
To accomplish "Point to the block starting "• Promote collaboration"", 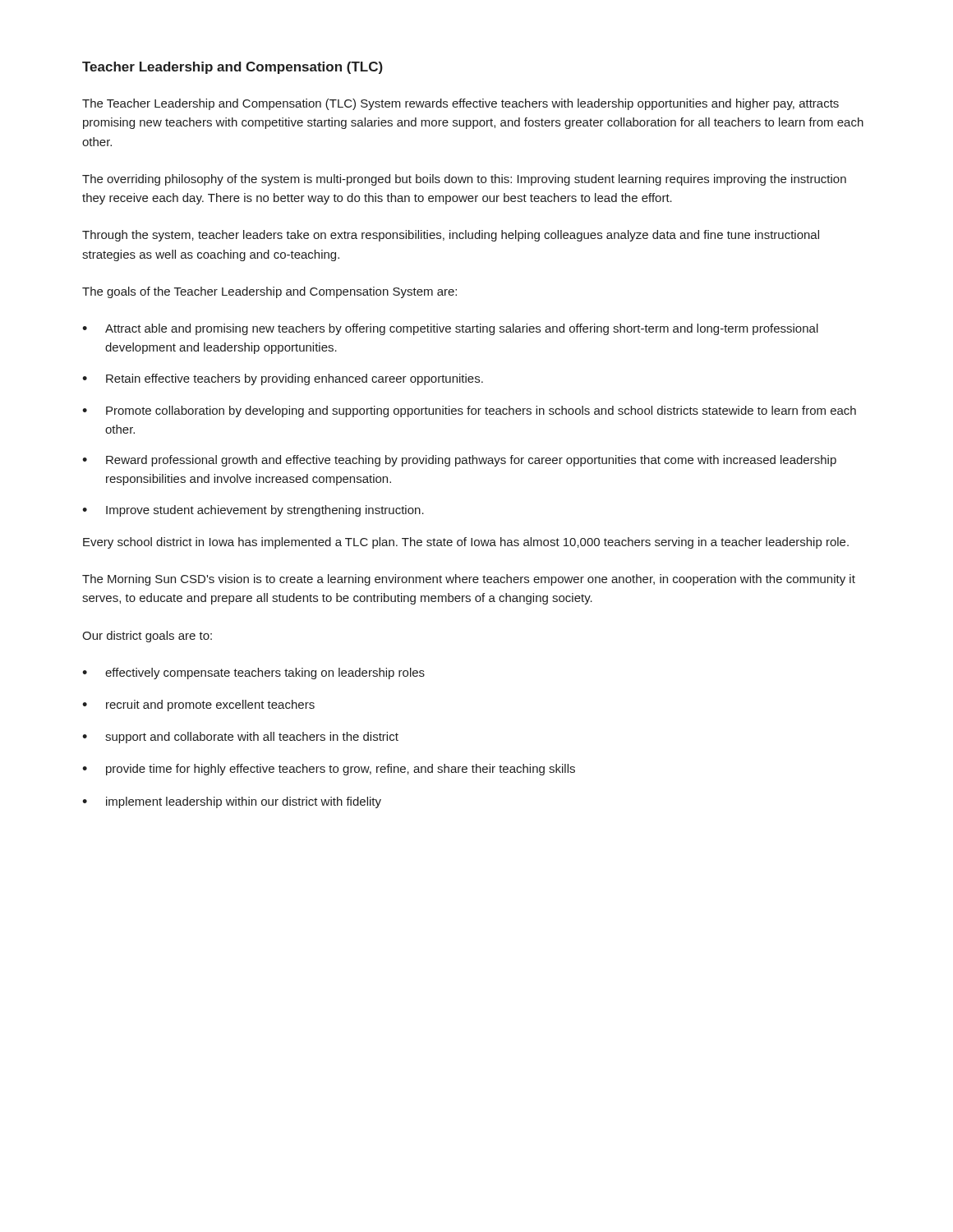I will 476,420.
